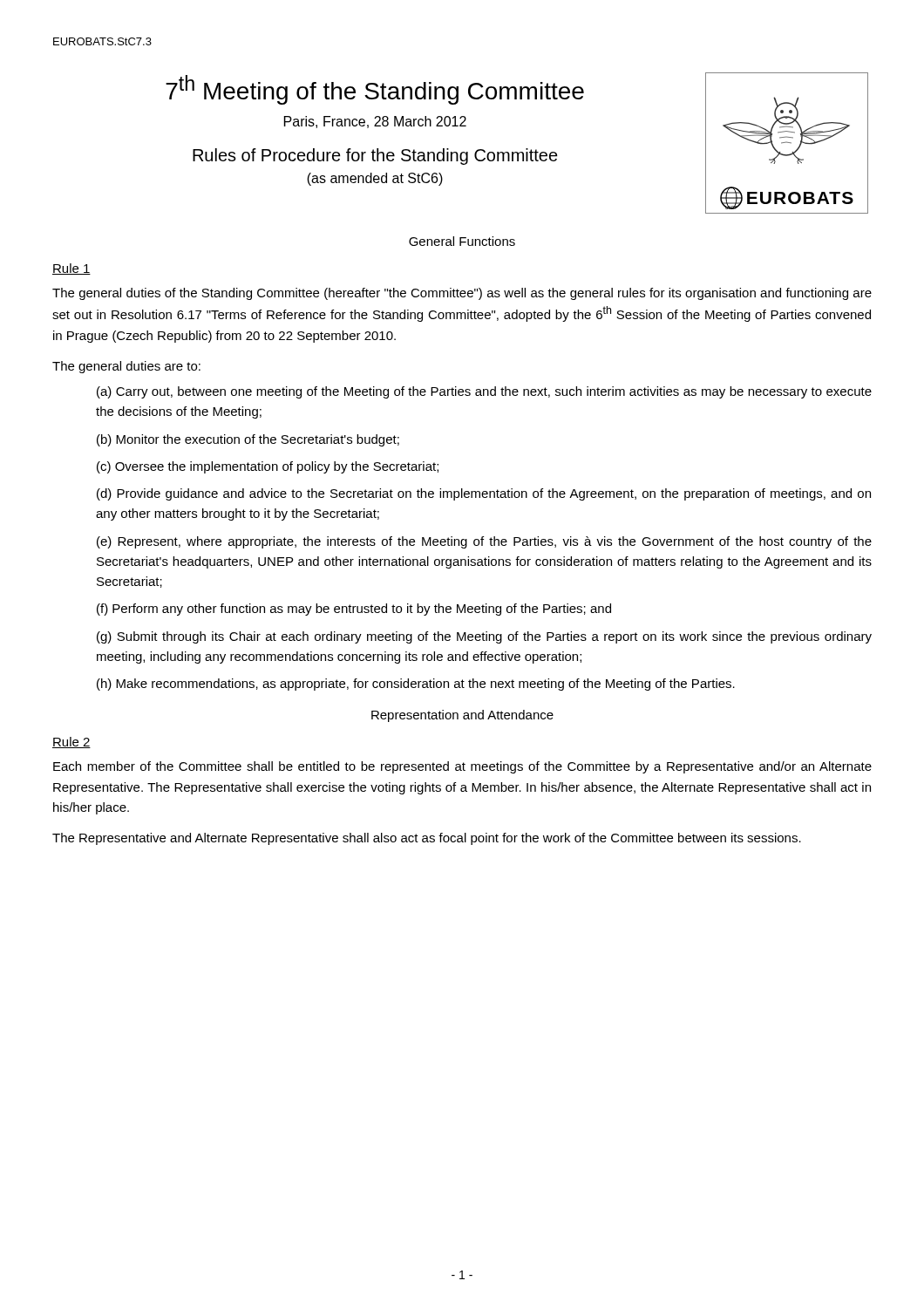Select the passage starting "(g) Submit through its"
This screenshot has height=1308, width=924.
[x=484, y=646]
